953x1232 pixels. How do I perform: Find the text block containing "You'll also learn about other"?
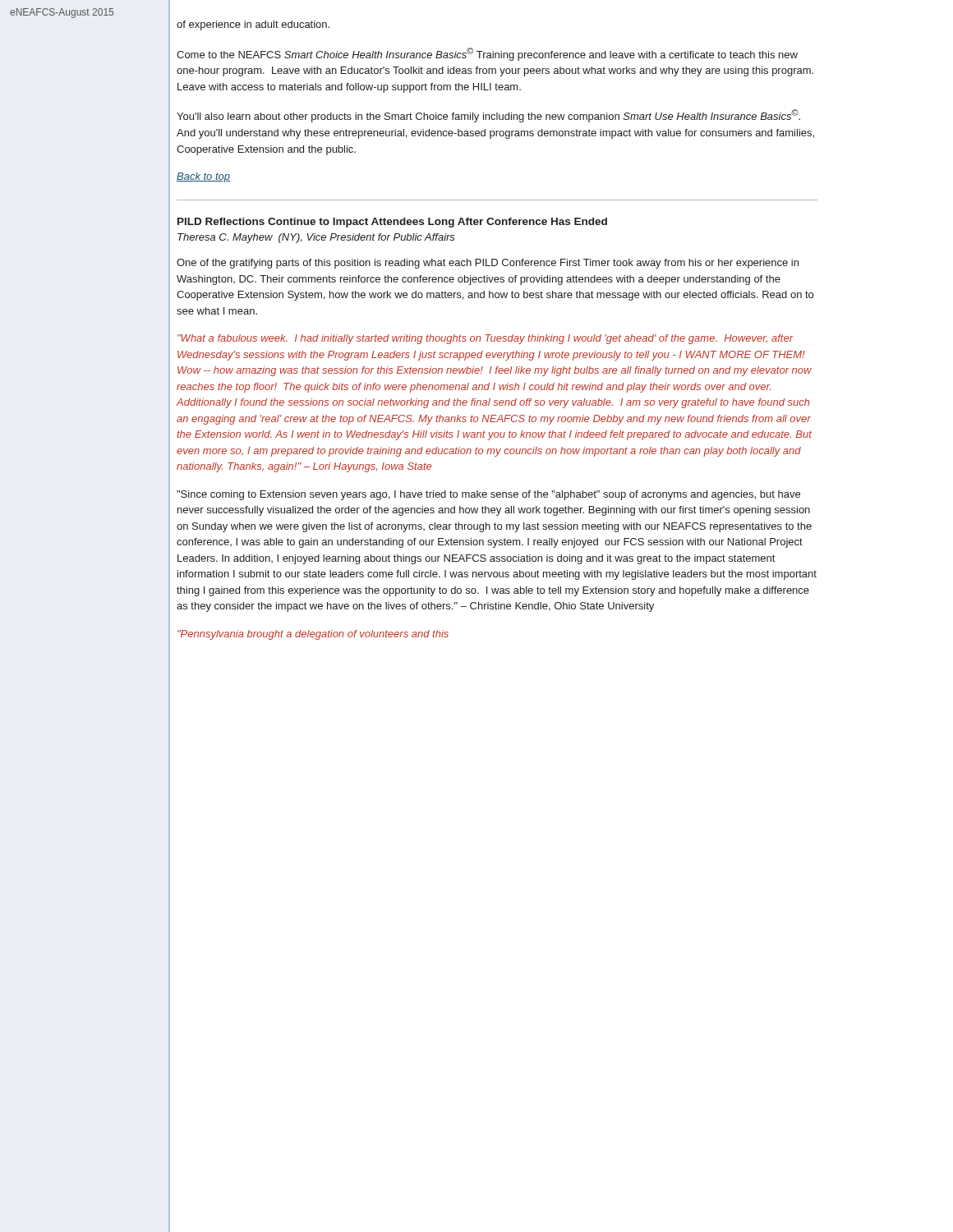click(497, 132)
